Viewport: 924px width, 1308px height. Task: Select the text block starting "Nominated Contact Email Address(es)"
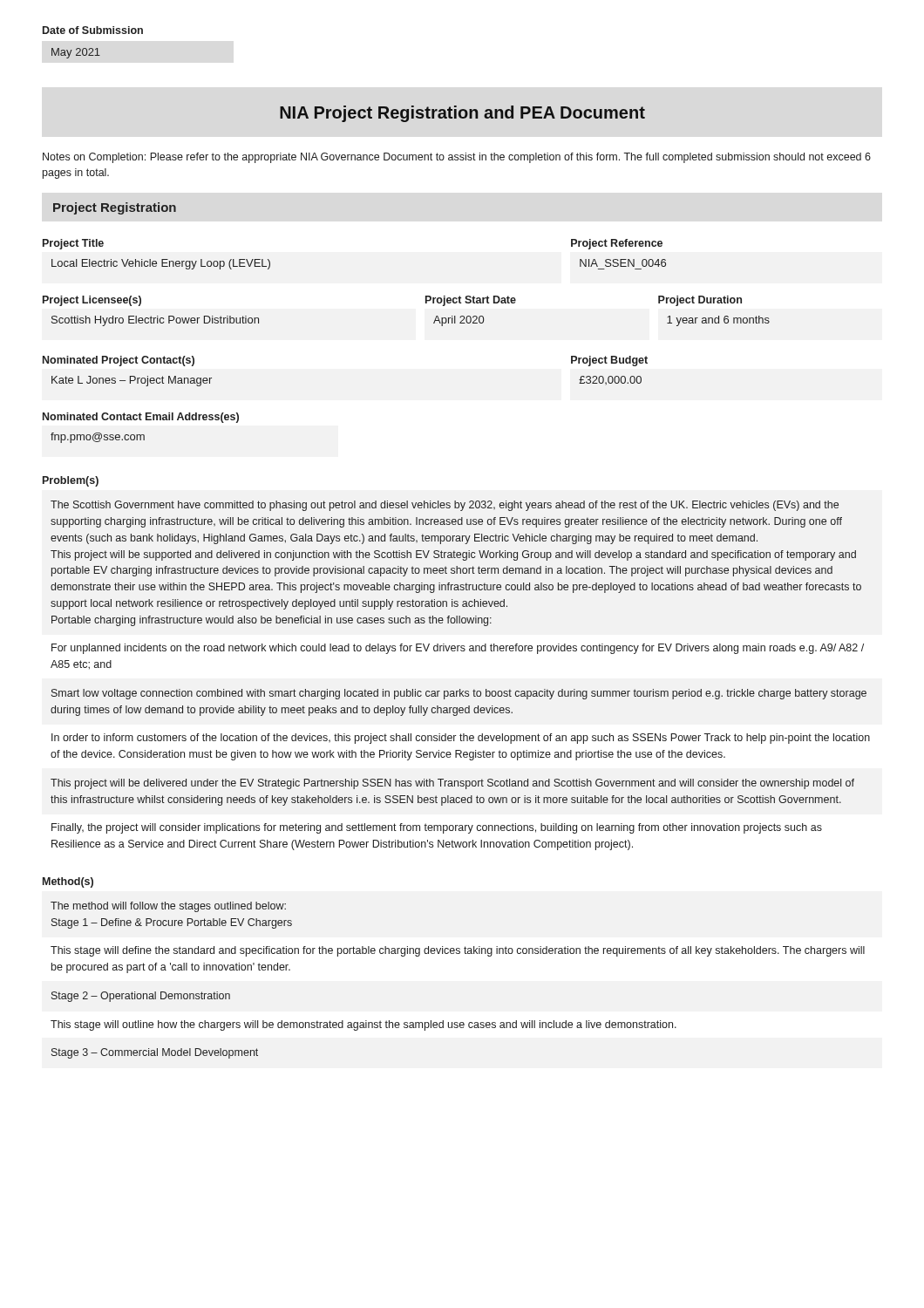141,417
